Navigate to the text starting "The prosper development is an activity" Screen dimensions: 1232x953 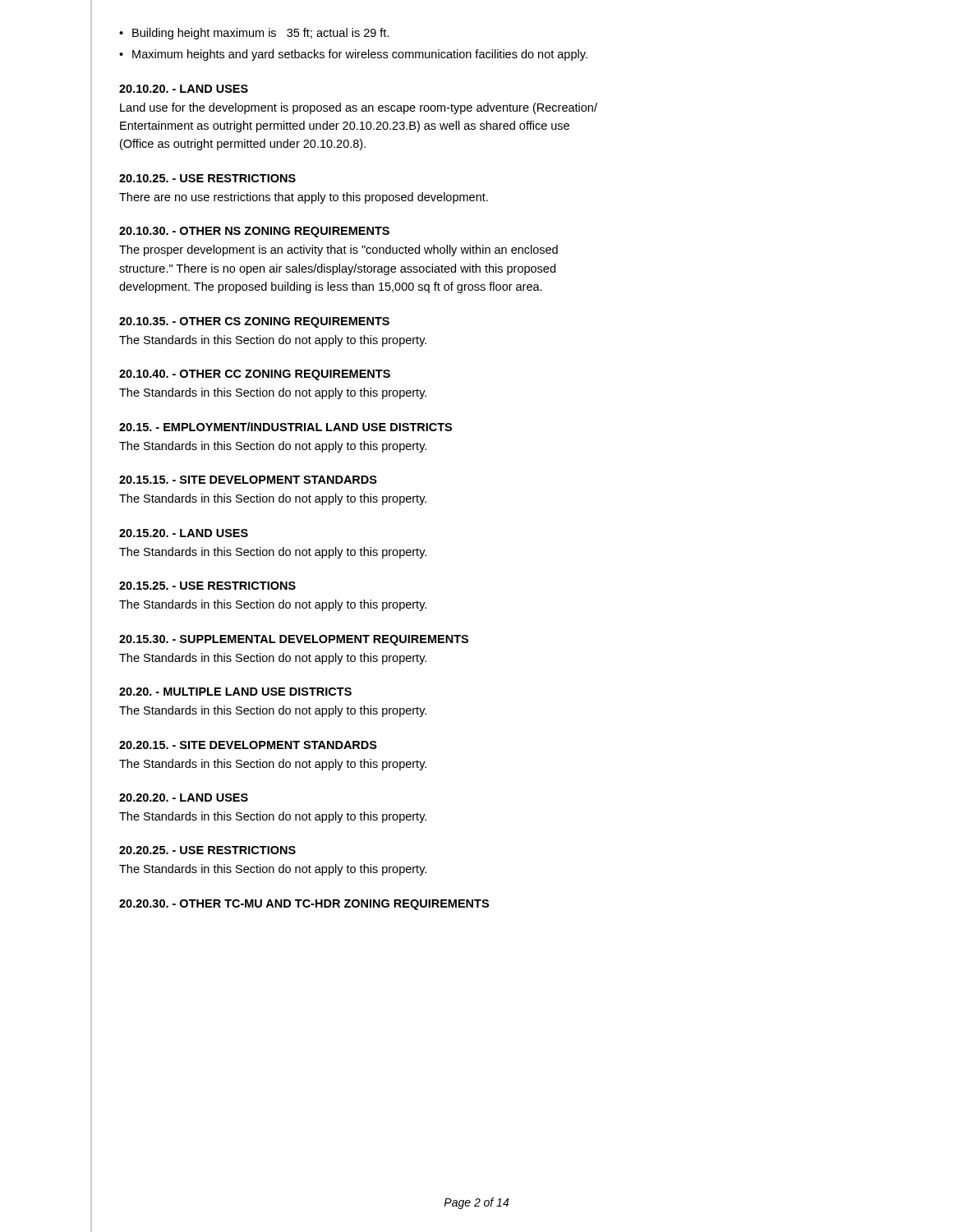click(x=339, y=268)
